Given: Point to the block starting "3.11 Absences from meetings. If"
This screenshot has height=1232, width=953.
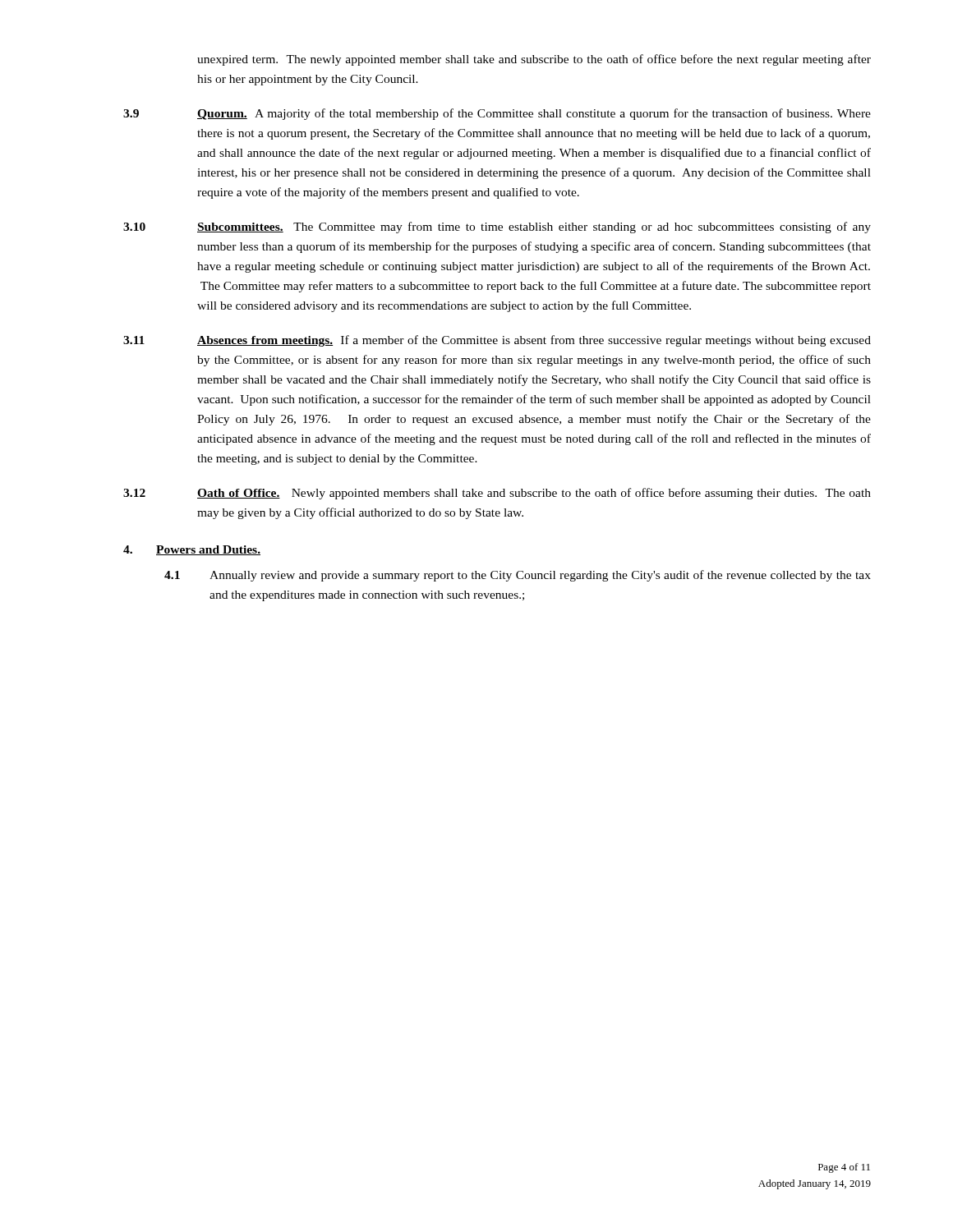Looking at the screenshot, I should (x=497, y=399).
